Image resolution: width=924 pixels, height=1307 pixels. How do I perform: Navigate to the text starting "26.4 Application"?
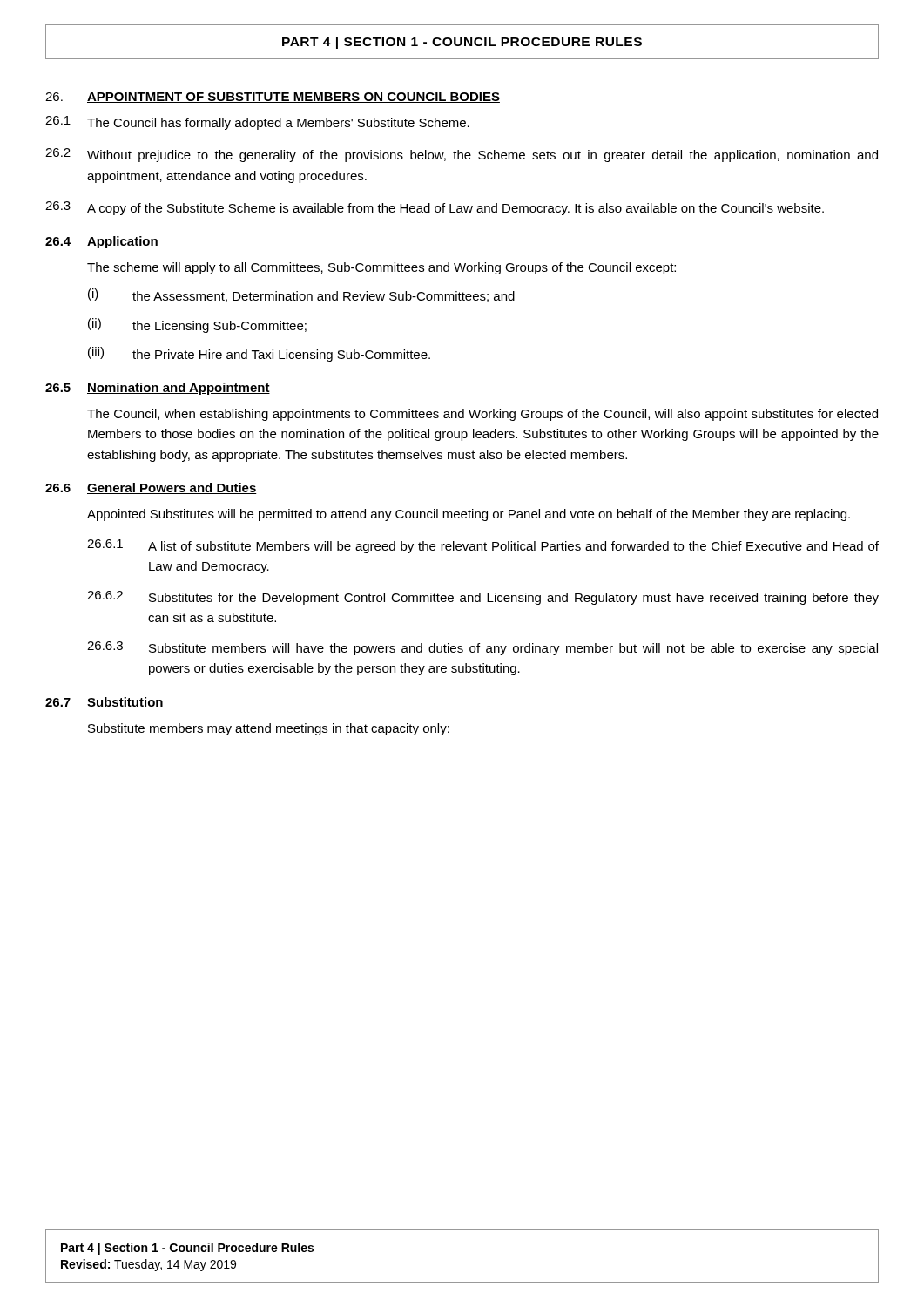point(102,241)
